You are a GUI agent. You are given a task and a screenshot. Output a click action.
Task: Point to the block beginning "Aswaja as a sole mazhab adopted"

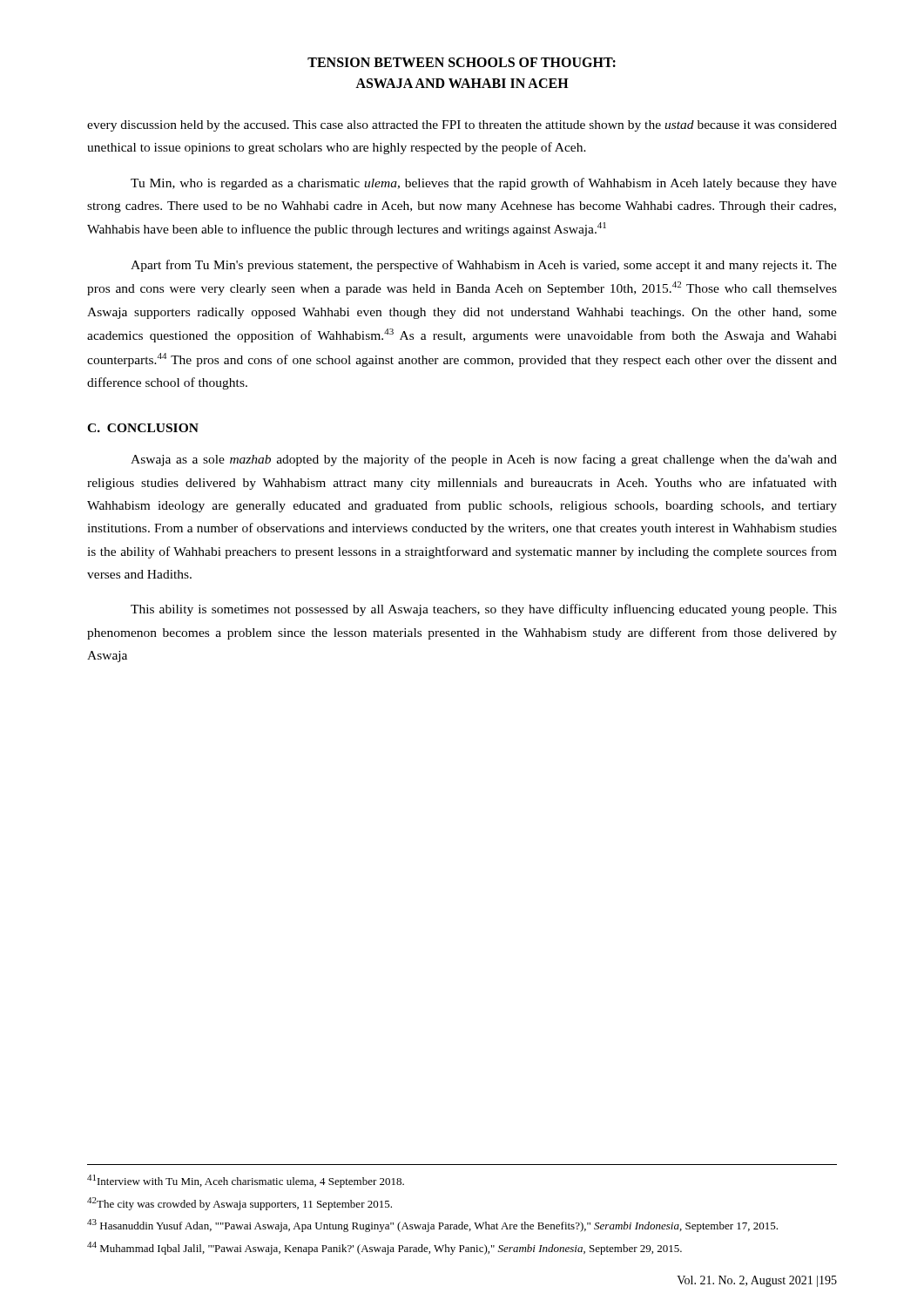point(462,517)
